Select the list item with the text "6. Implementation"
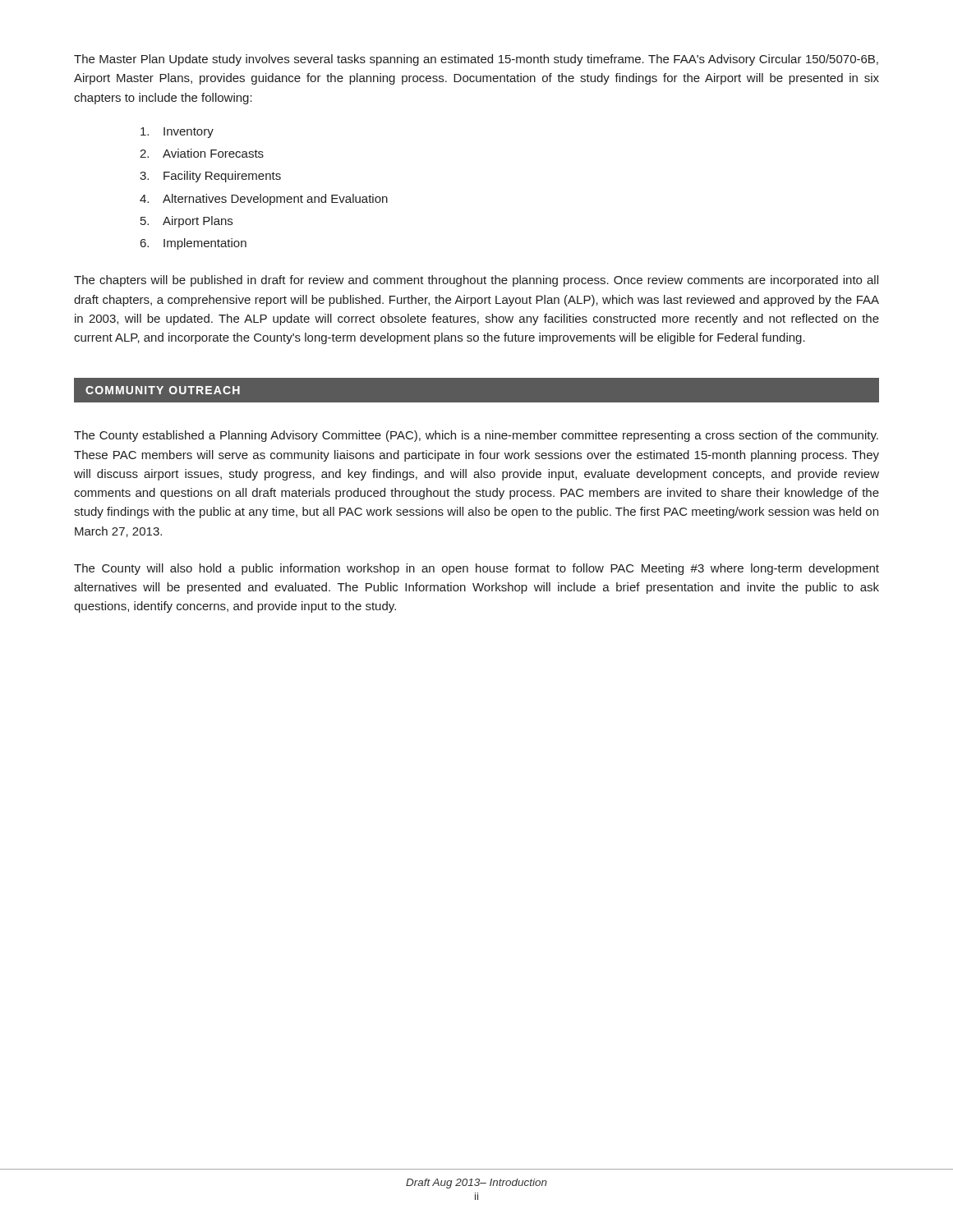 click(193, 243)
